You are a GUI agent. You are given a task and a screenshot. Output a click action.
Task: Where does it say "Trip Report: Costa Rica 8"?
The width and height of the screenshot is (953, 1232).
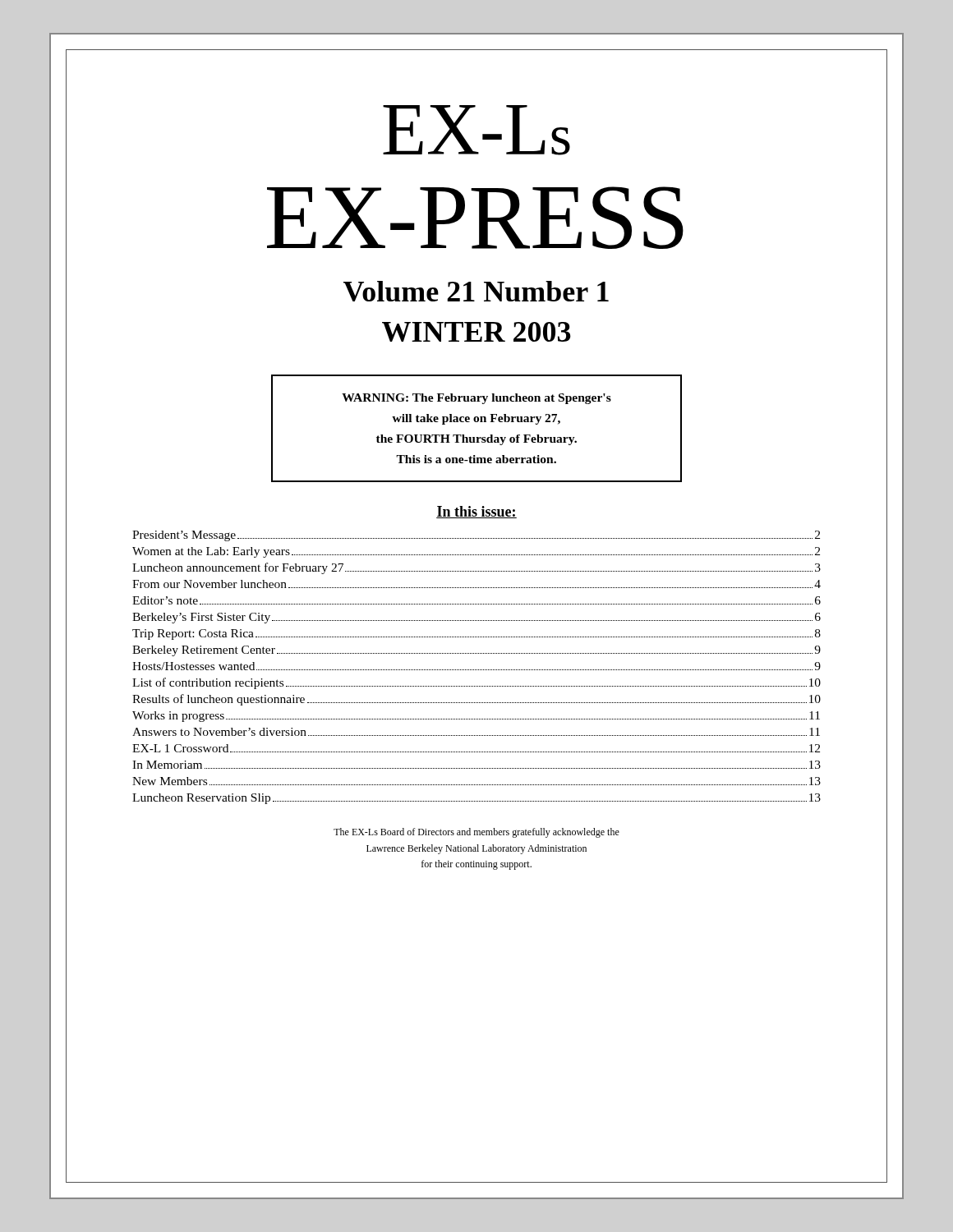click(x=476, y=634)
